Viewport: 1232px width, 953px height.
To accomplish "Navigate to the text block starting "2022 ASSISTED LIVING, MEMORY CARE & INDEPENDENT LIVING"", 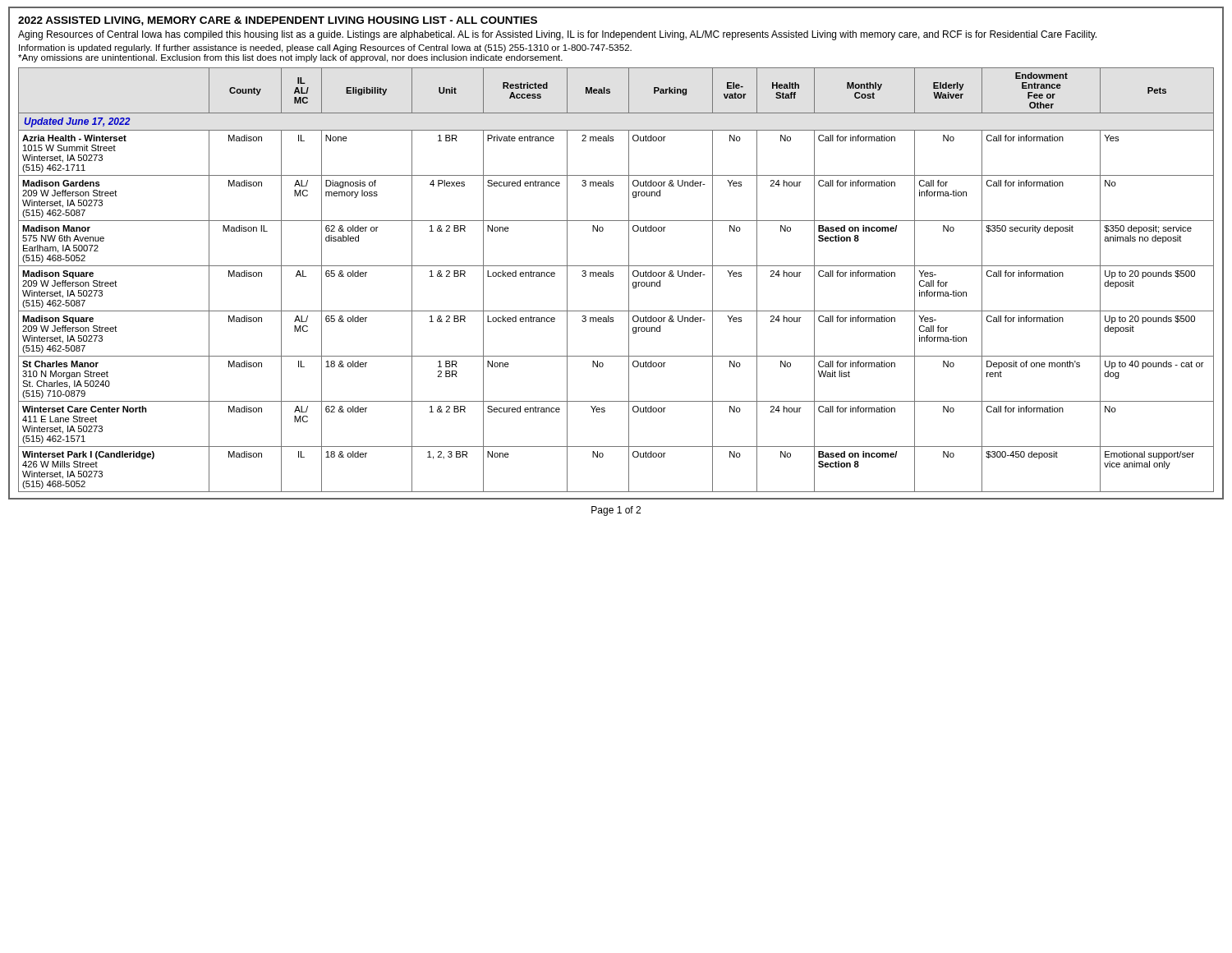I will 278,20.
